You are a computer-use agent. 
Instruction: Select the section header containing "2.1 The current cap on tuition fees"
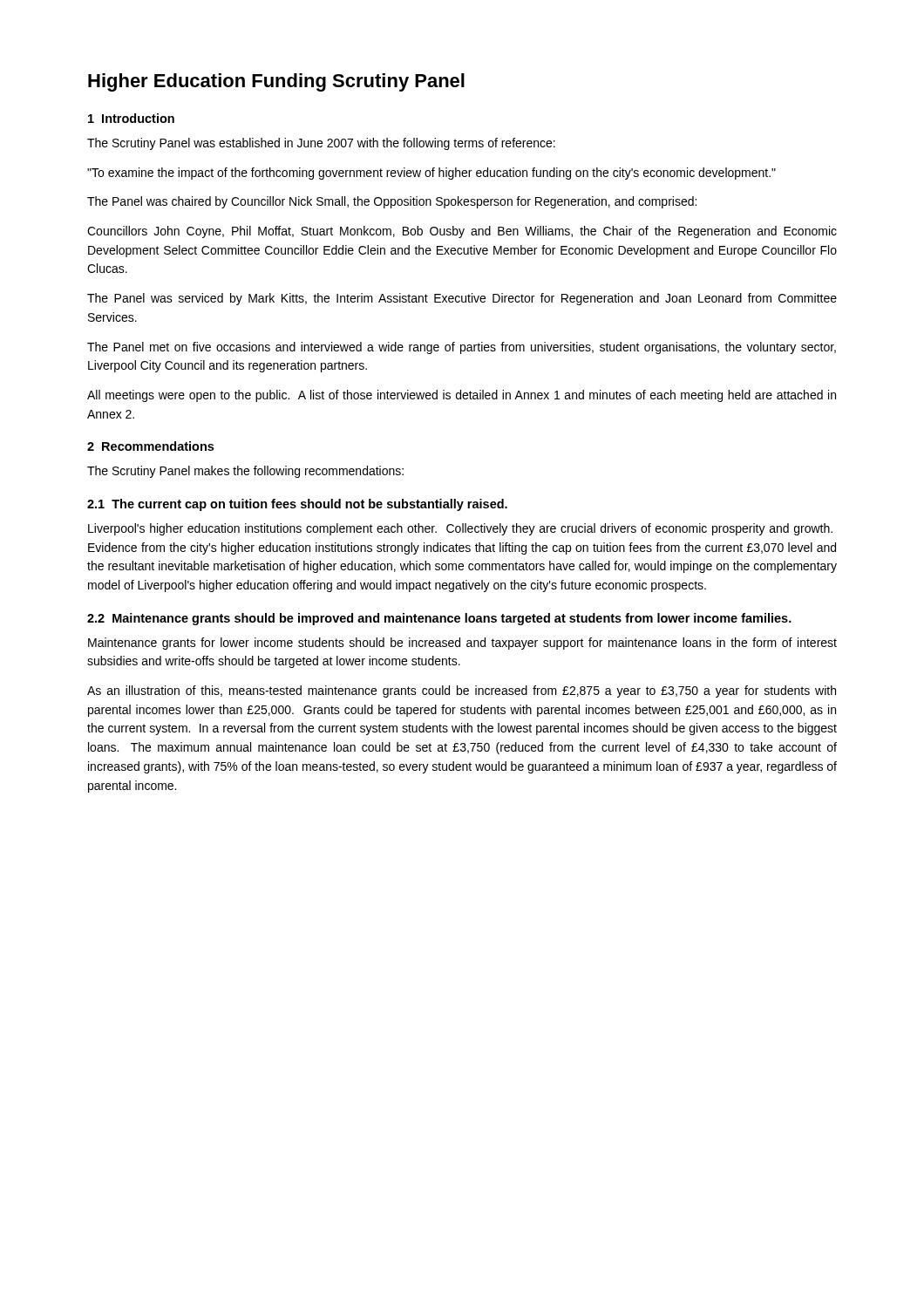click(297, 504)
